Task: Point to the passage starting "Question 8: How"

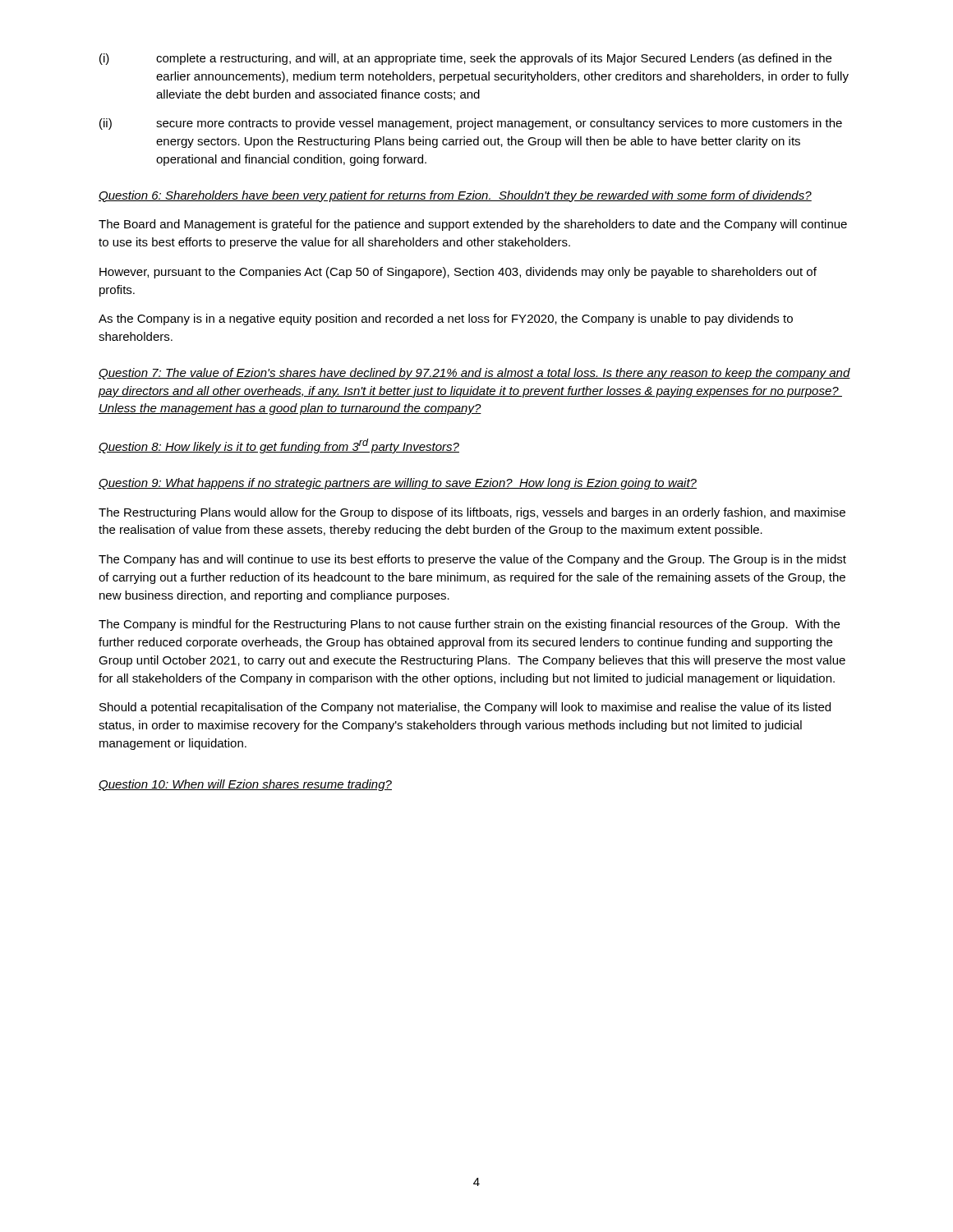Action: (x=279, y=445)
